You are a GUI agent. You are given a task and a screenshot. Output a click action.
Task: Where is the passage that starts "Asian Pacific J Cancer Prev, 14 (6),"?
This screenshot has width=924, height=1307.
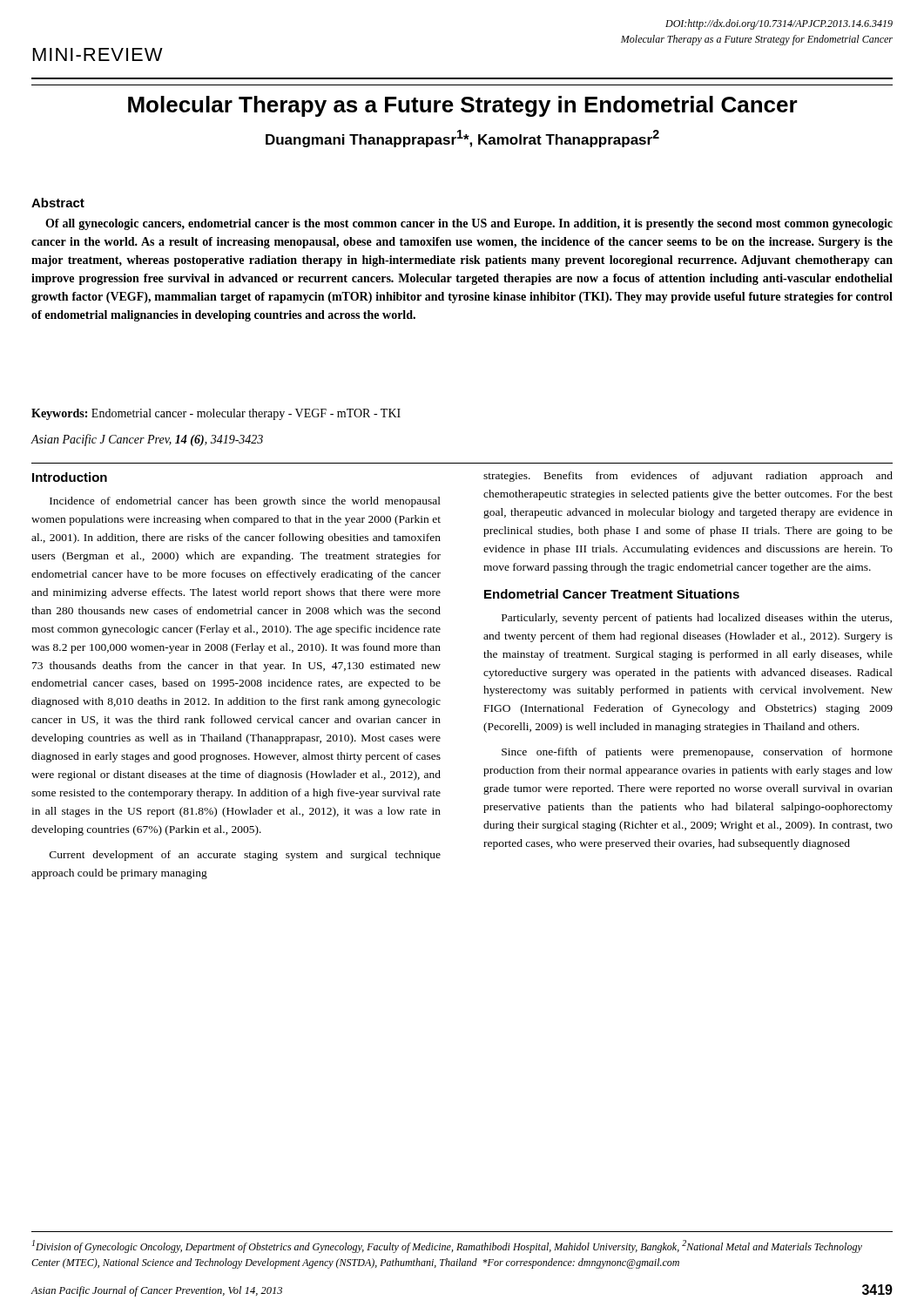tap(147, 440)
